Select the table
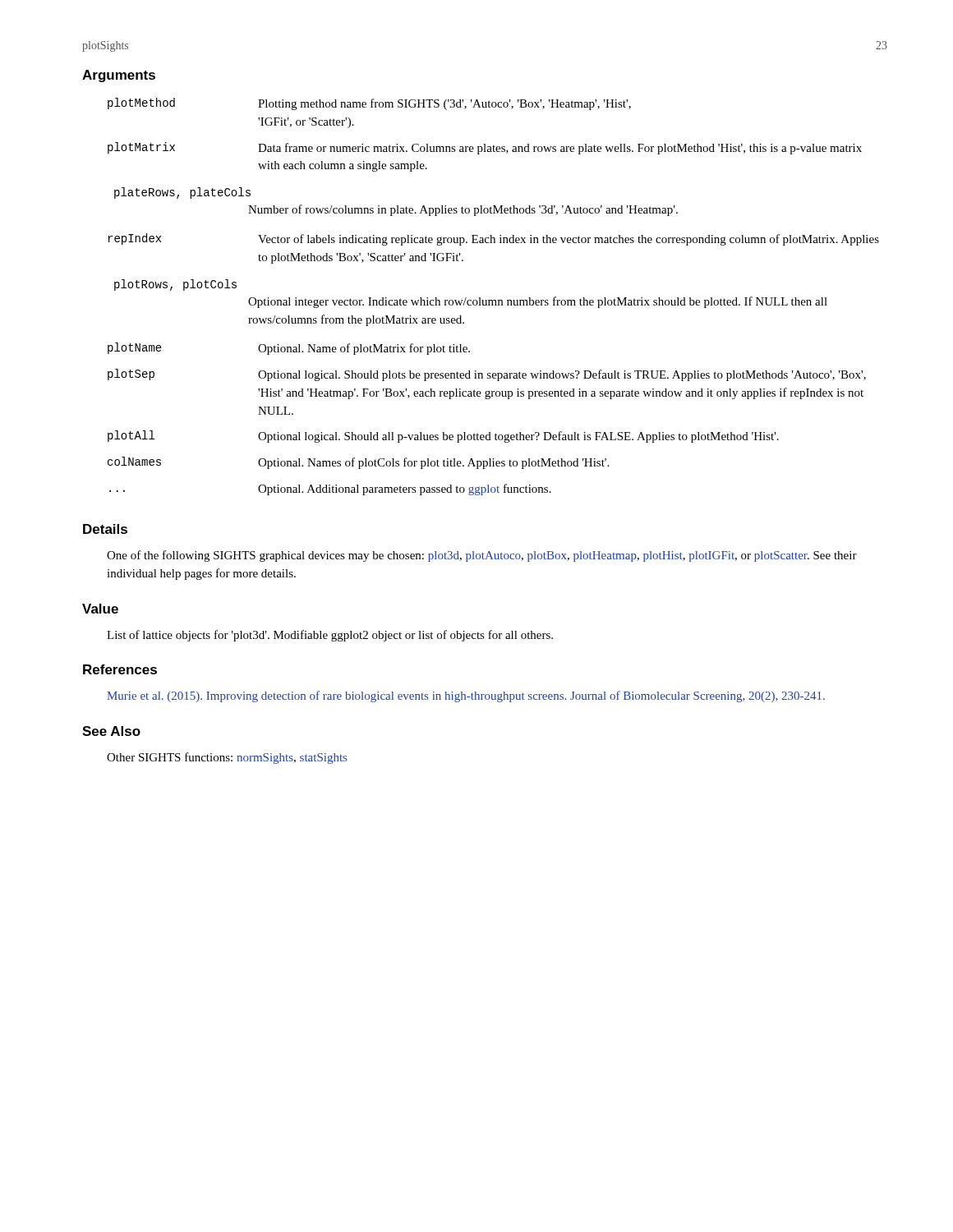The width and height of the screenshot is (953, 1232). click(485, 298)
